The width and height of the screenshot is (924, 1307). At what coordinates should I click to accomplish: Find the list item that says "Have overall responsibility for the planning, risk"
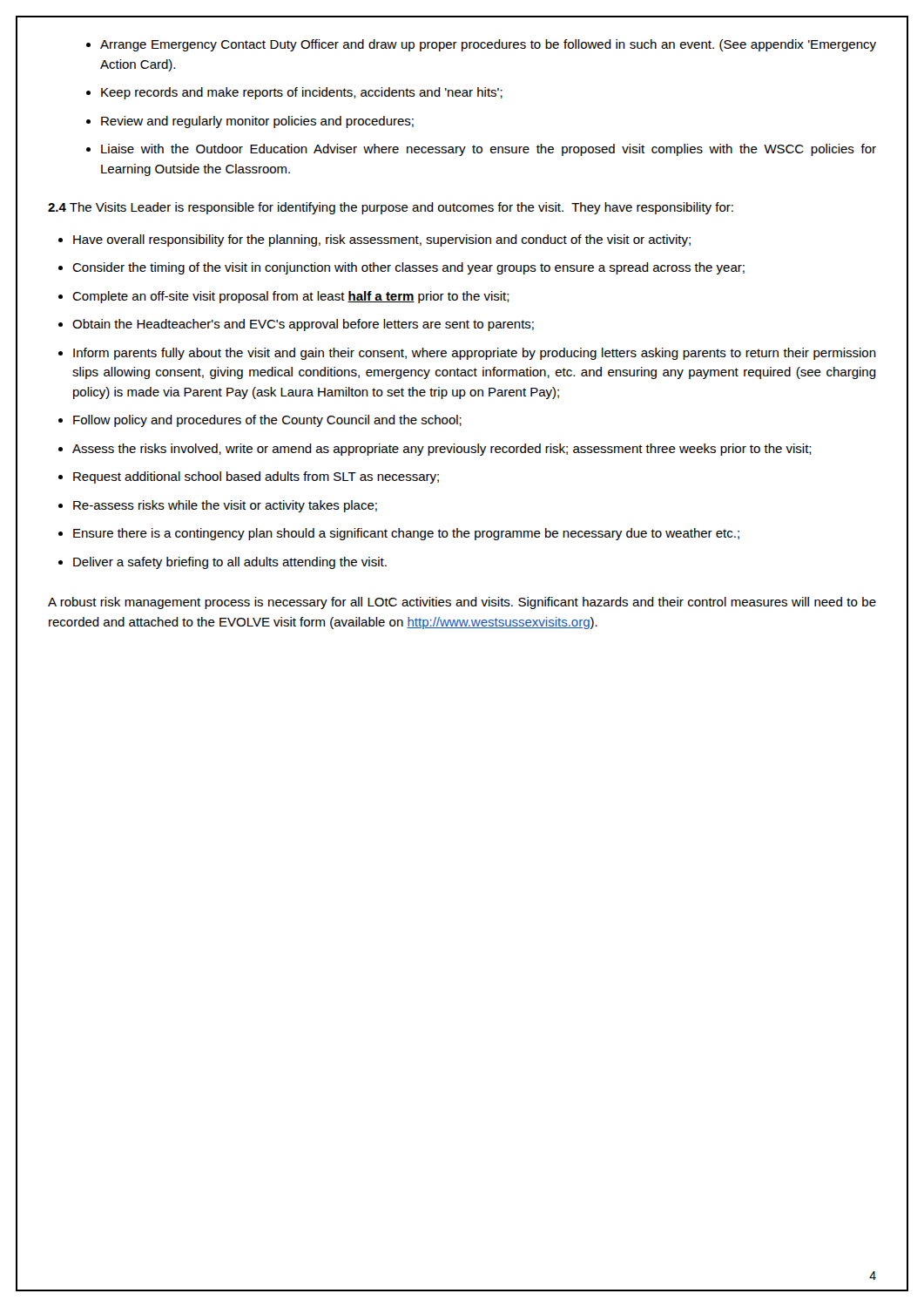pos(474,239)
